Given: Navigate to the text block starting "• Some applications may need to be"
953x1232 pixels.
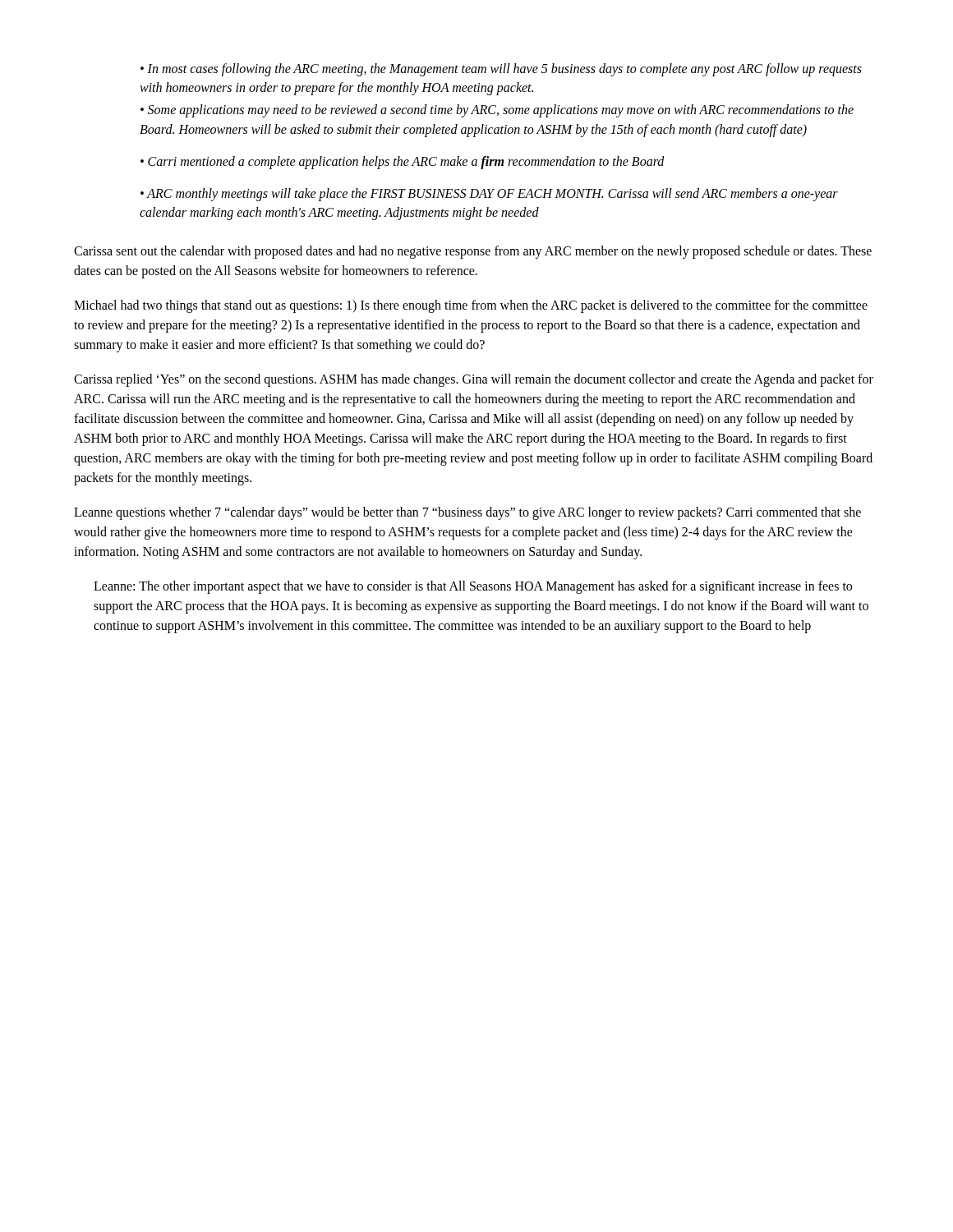Looking at the screenshot, I should click(x=497, y=120).
